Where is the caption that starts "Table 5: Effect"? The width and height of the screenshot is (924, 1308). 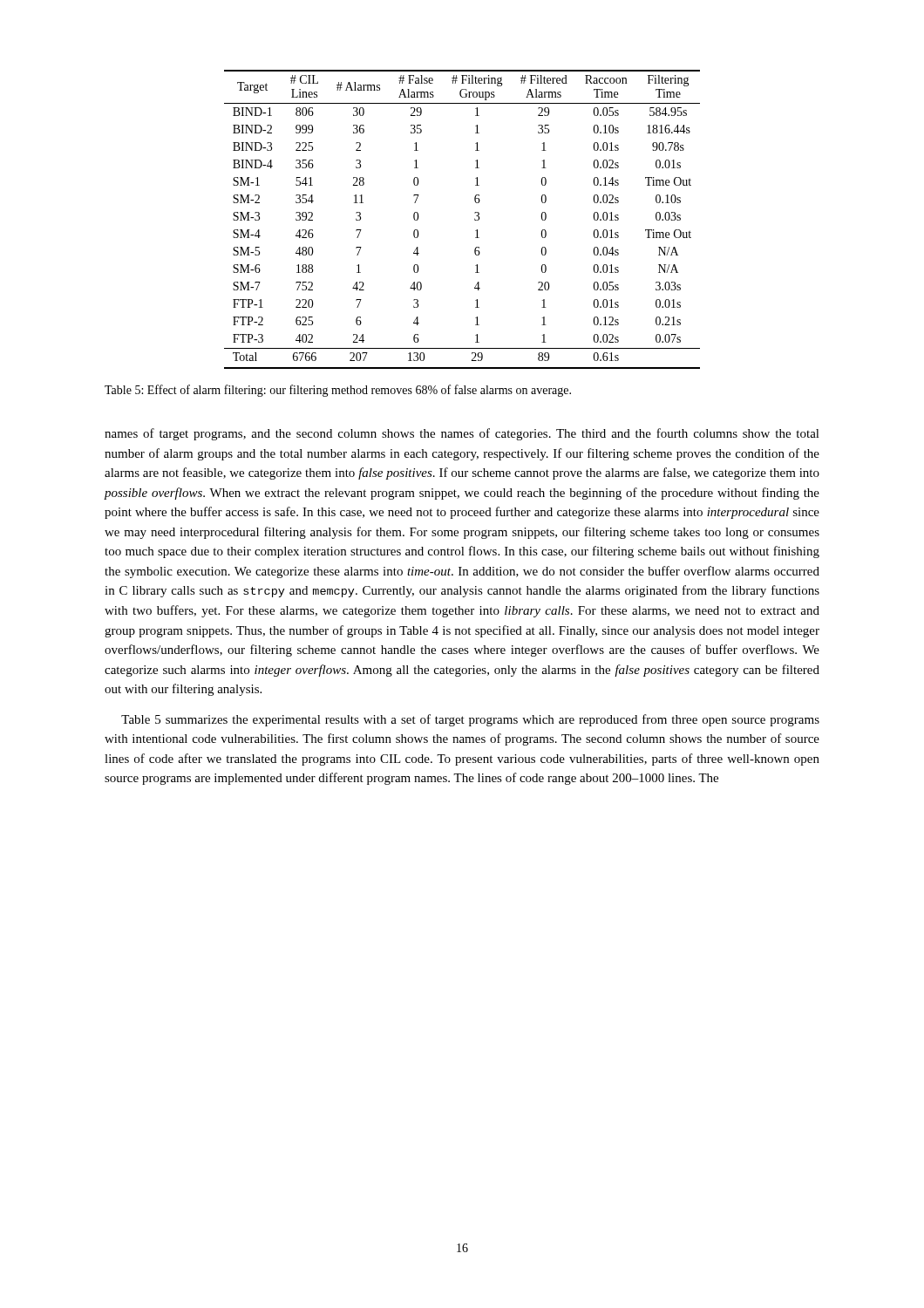pyautogui.click(x=338, y=390)
